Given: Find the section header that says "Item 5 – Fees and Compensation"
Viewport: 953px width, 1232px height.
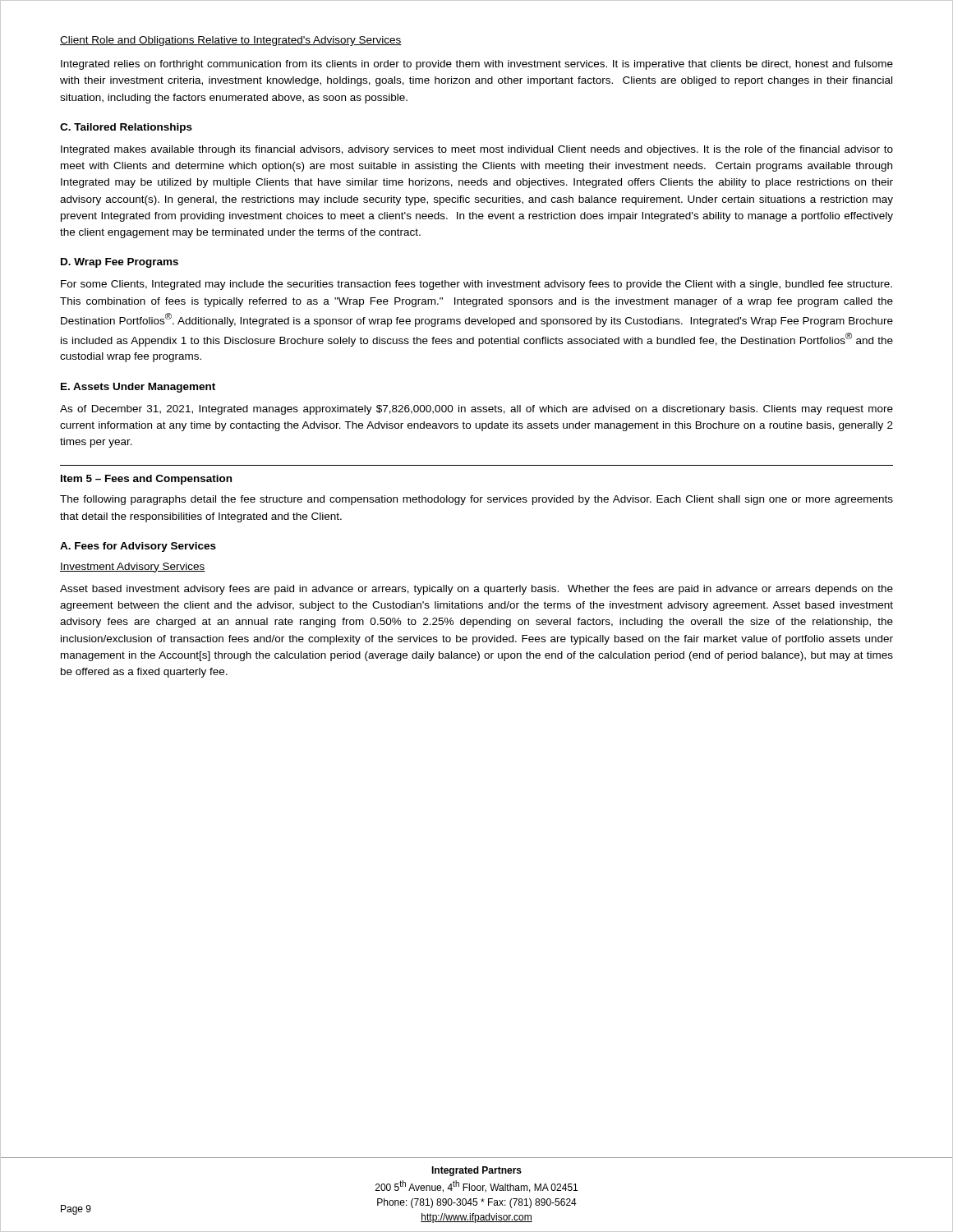Looking at the screenshot, I should tap(476, 475).
